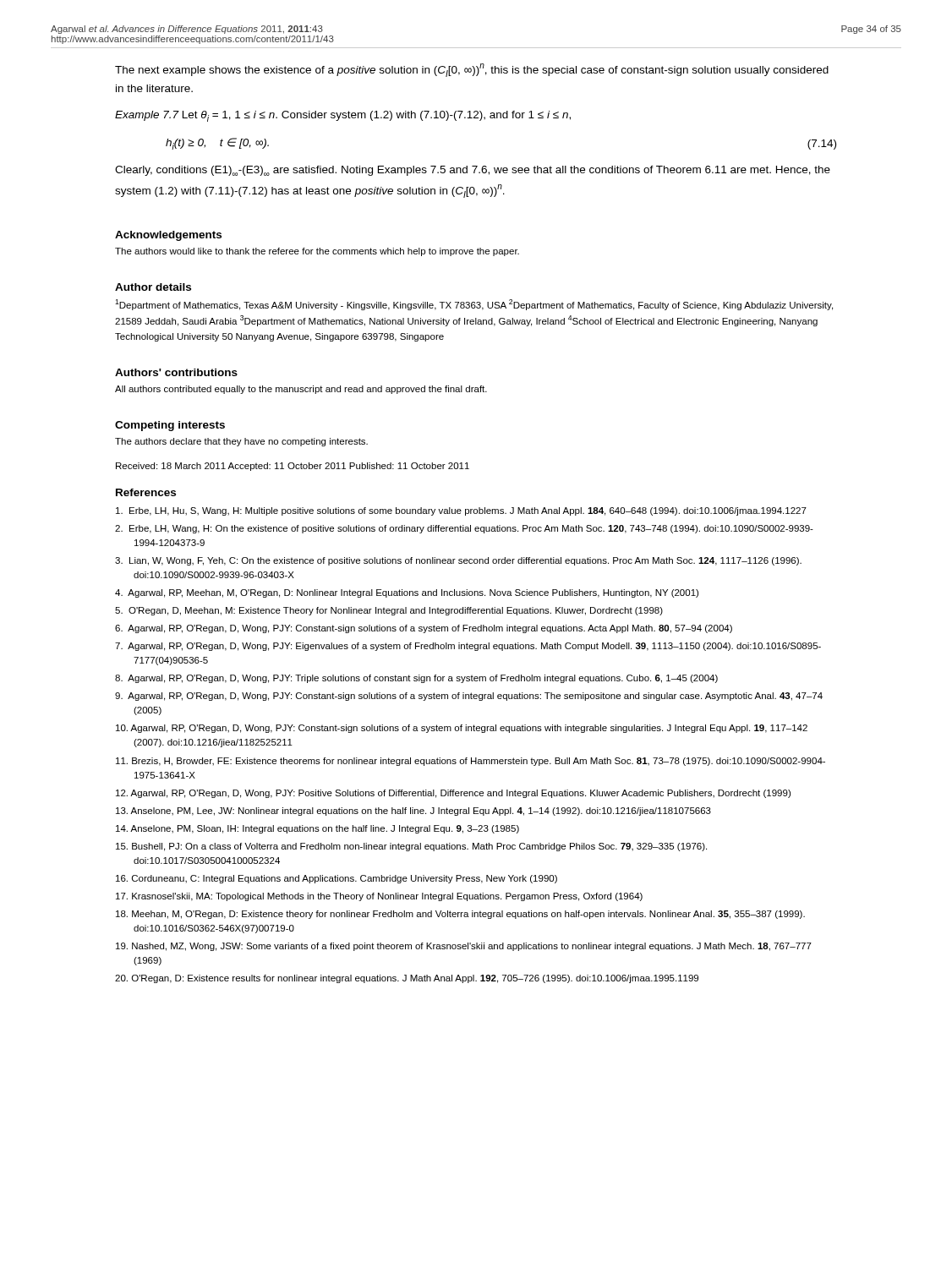The image size is (952, 1268).
Task: Find the block on this page that starts "4. Agarwal, RP, Meehan,"
Action: [407, 593]
